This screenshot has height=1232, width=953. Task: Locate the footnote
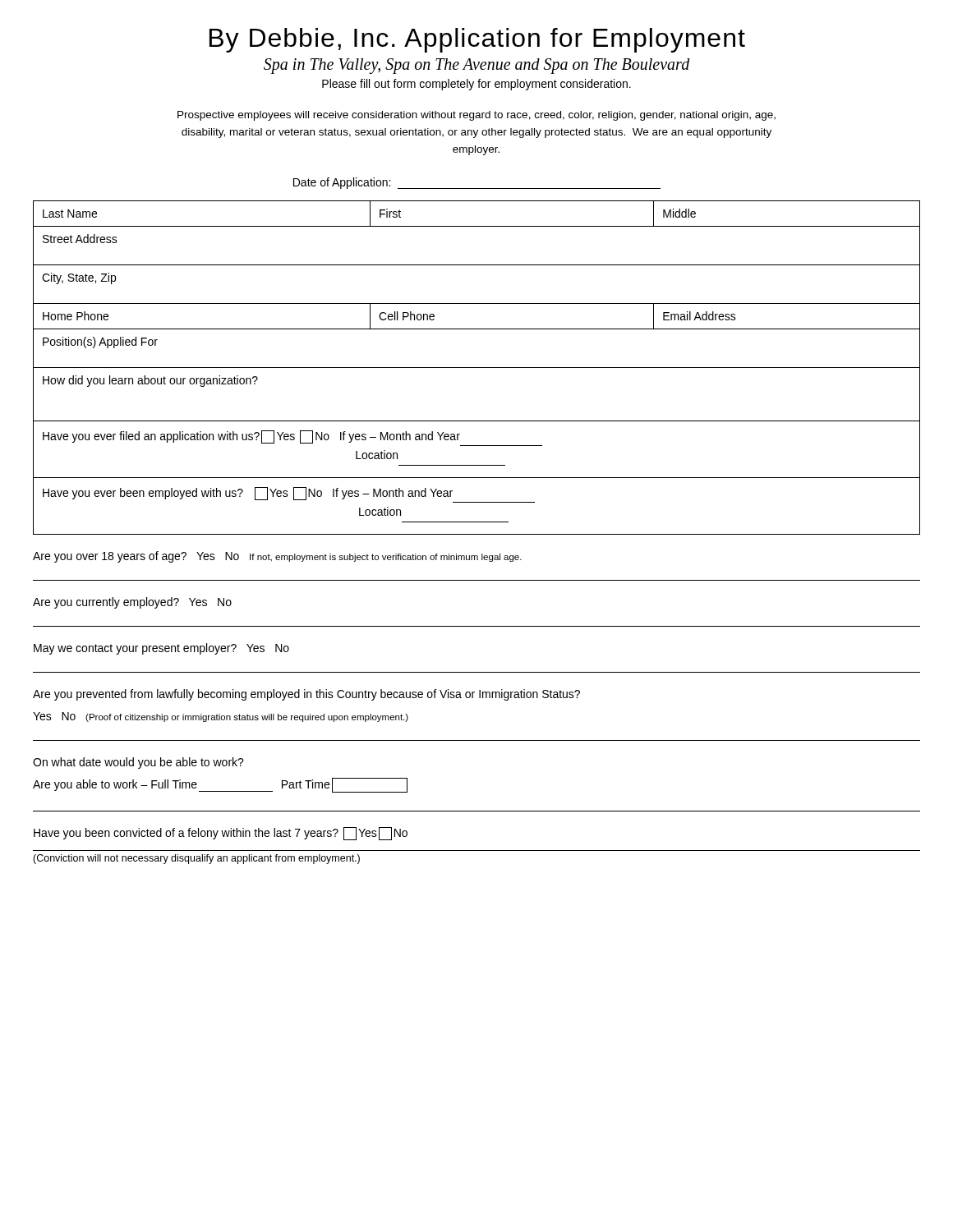tap(197, 858)
